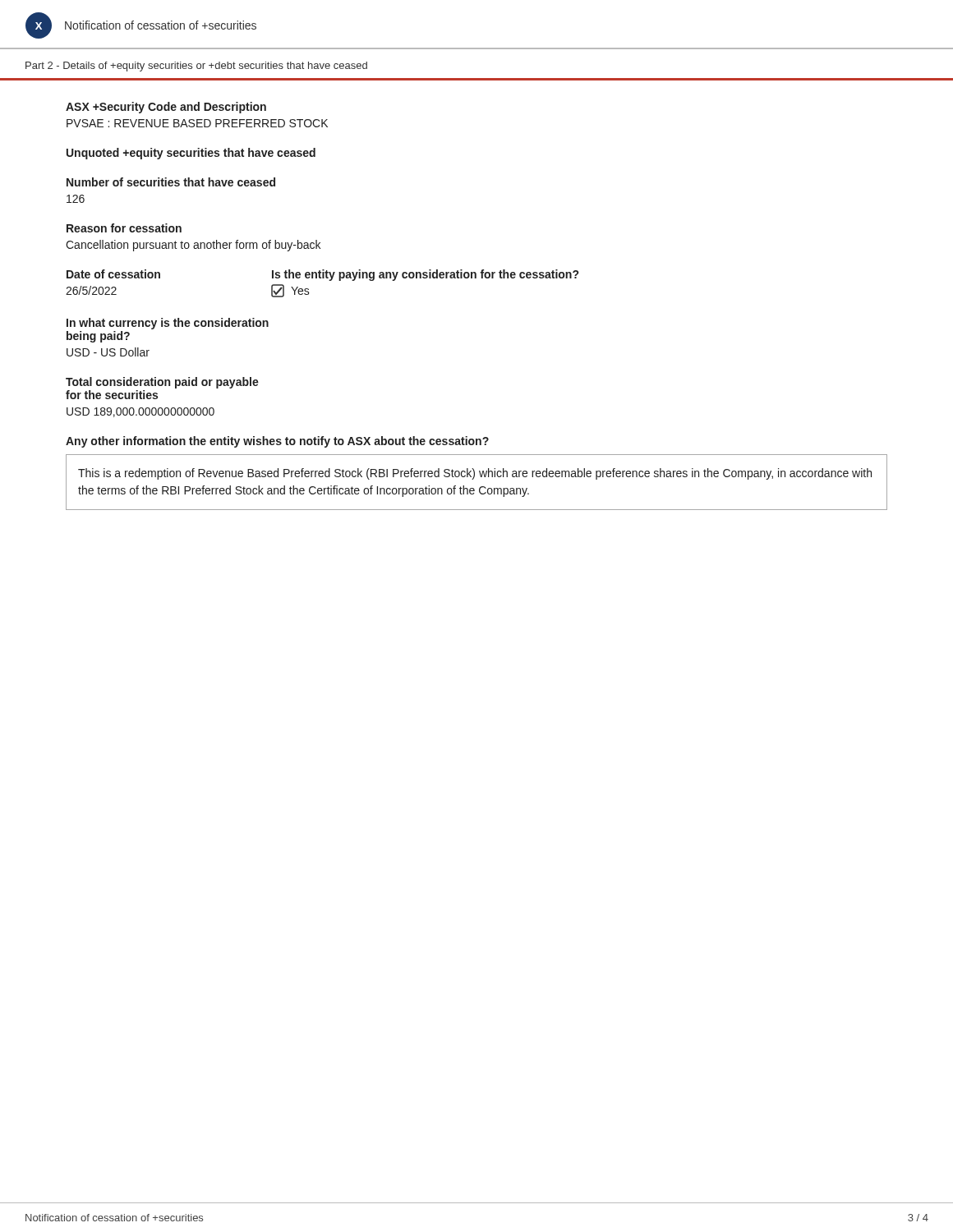Point to the passage starting "Number of securities"
Viewport: 953px width, 1232px height.
tap(171, 182)
